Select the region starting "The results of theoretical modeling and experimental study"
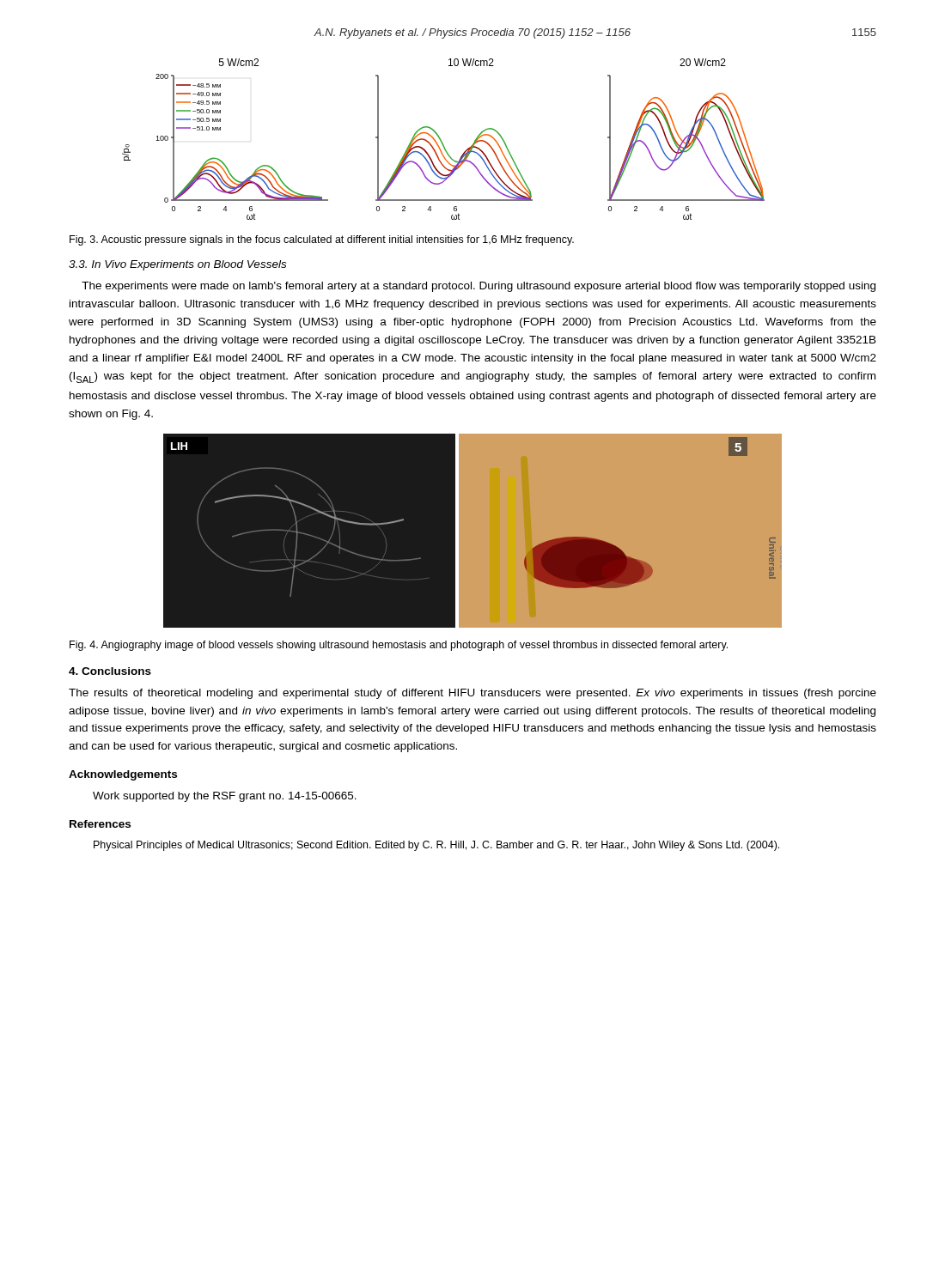This screenshot has height=1288, width=945. pos(472,719)
